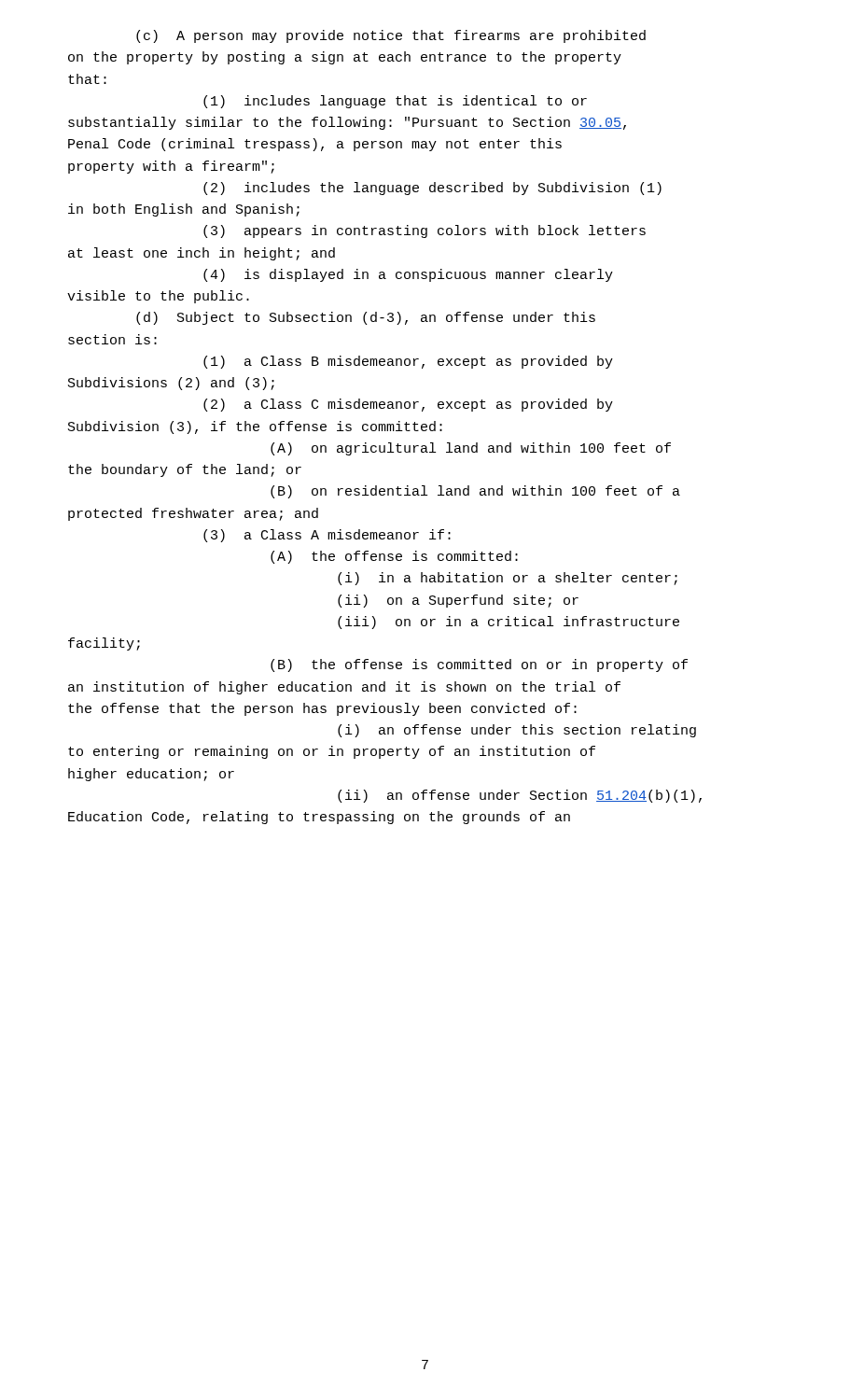Find the text block with the text "(c) A person"

(357, 59)
